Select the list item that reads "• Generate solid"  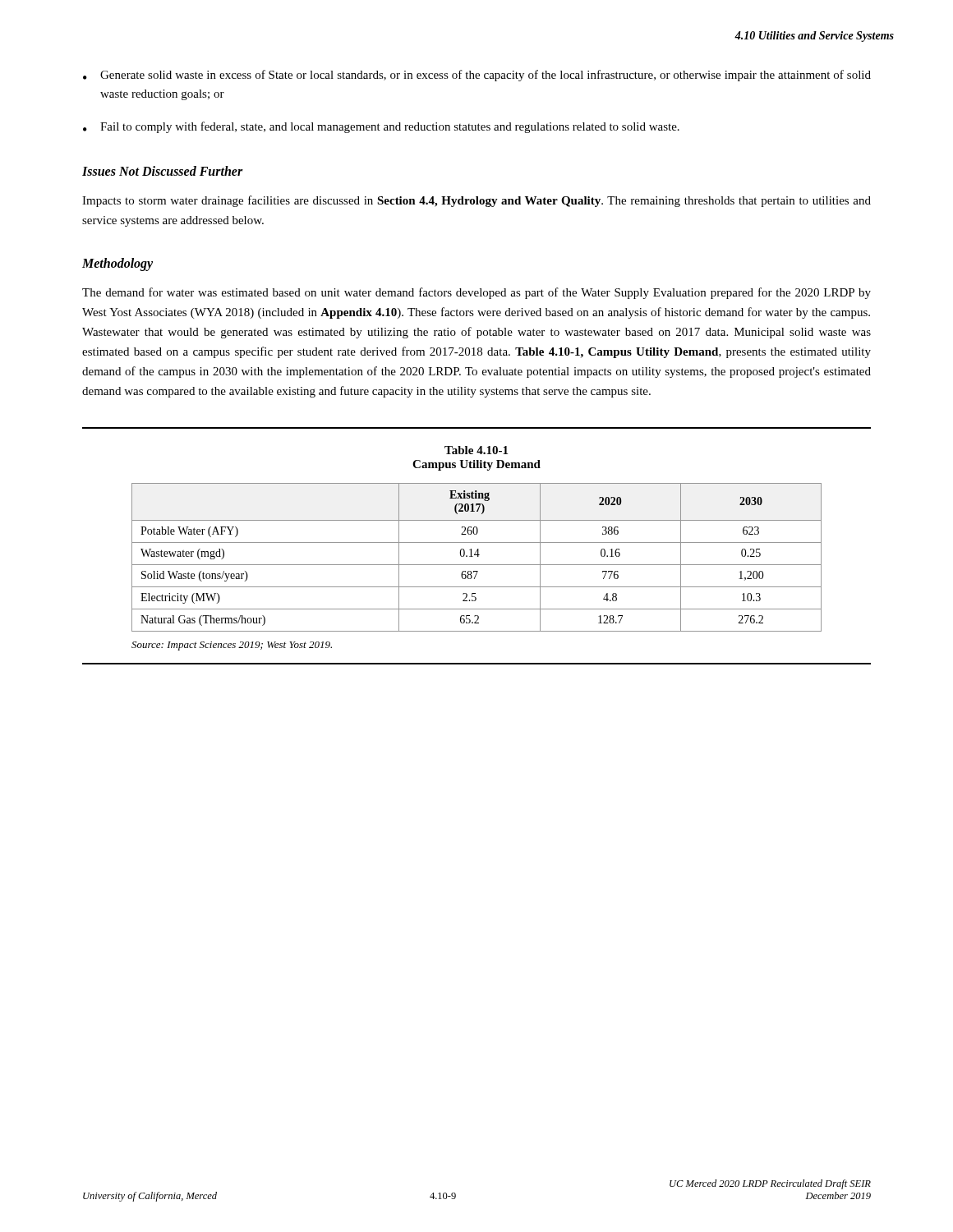click(476, 85)
